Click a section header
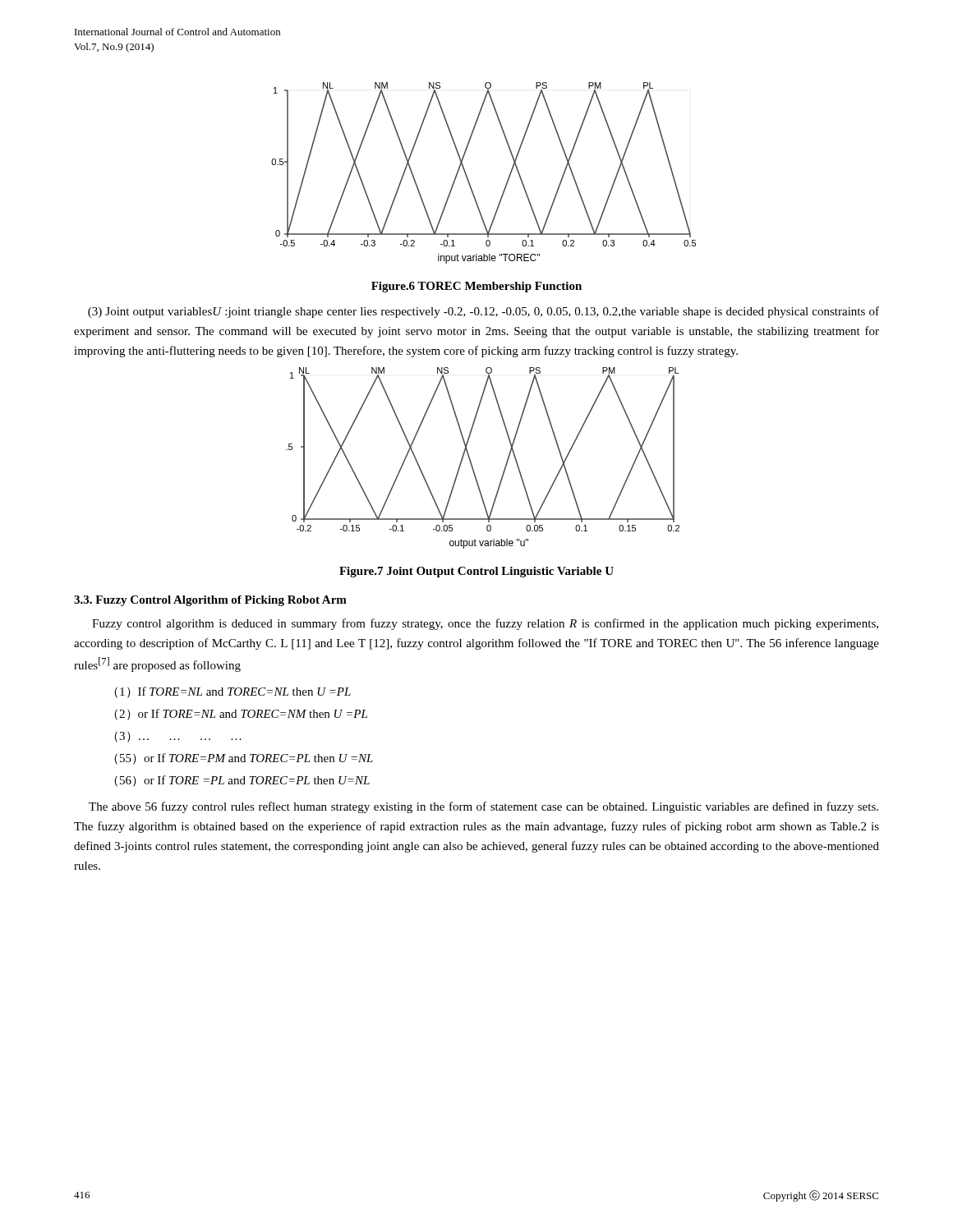The image size is (953, 1232). (x=210, y=600)
